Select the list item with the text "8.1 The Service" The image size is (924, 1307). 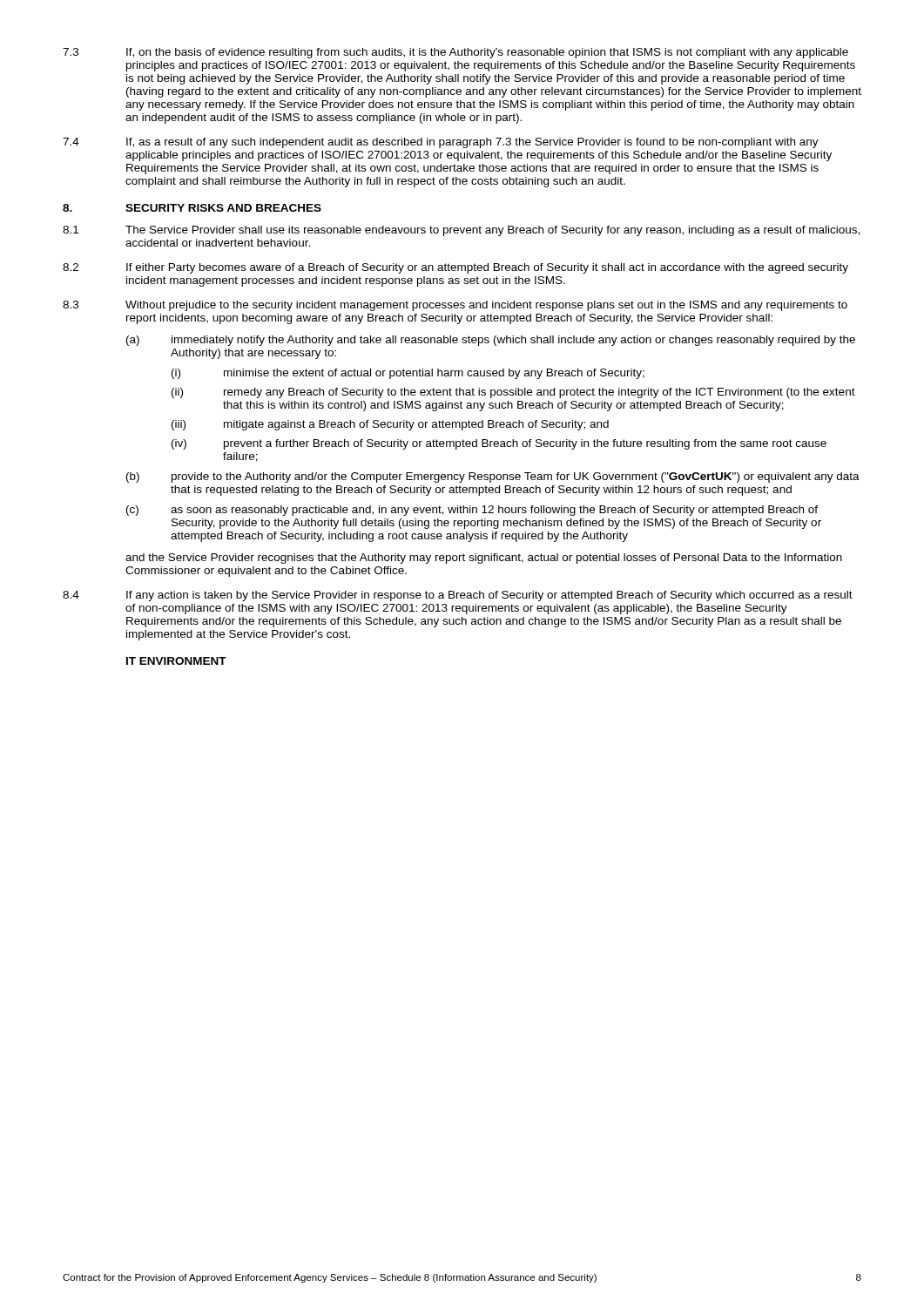462,236
